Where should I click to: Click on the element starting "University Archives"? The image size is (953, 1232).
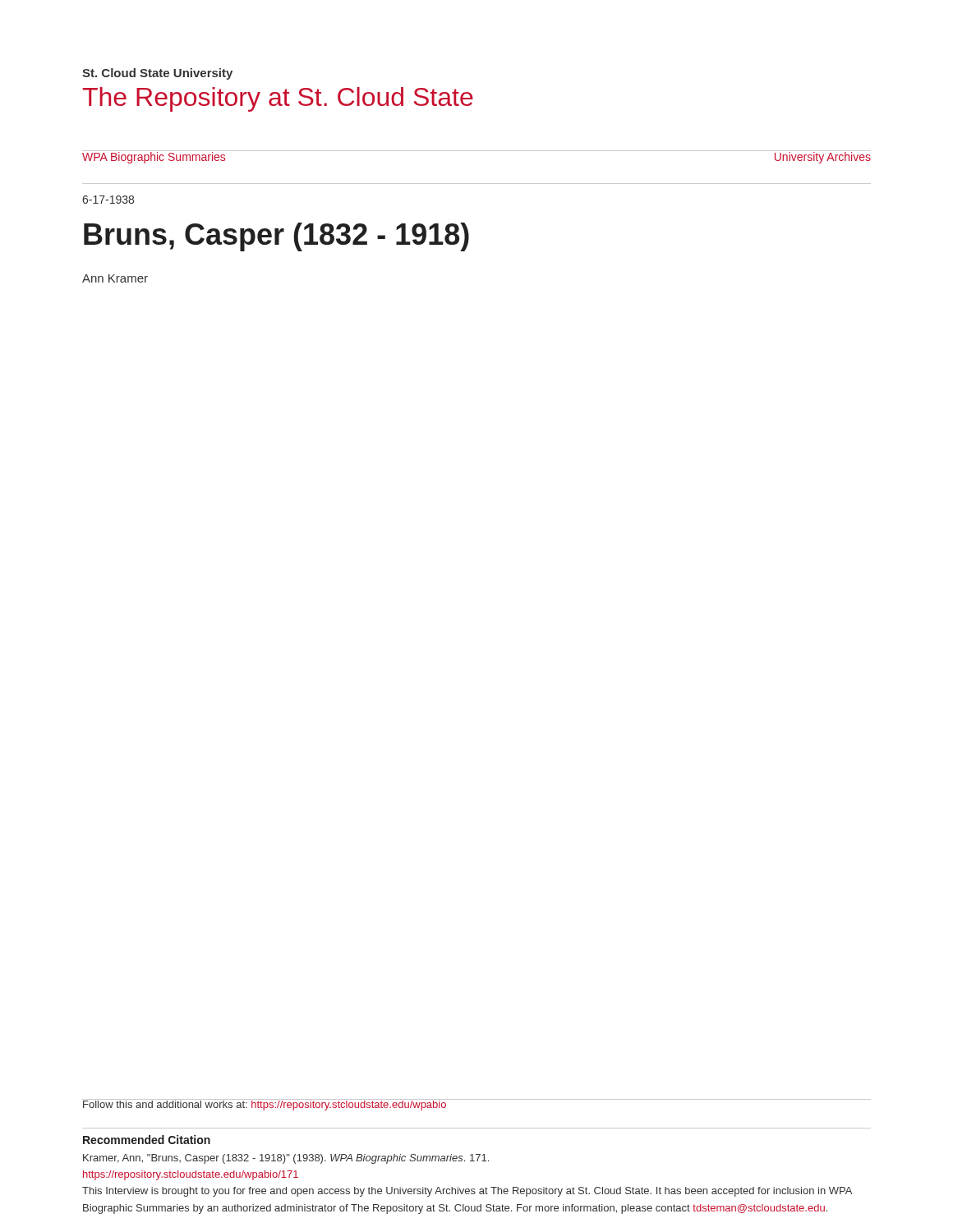tap(822, 157)
